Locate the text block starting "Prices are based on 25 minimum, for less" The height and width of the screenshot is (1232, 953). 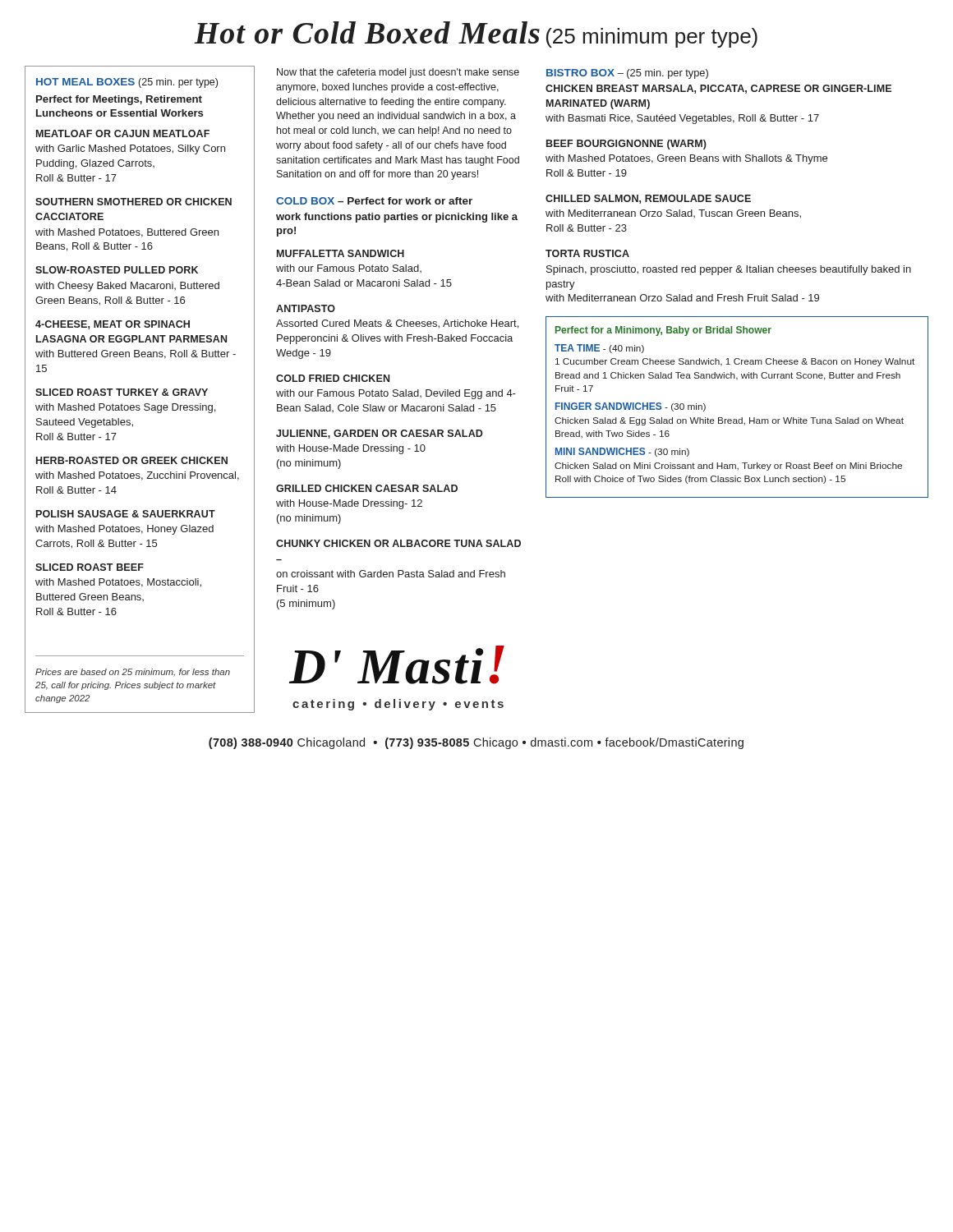point(133,685)
